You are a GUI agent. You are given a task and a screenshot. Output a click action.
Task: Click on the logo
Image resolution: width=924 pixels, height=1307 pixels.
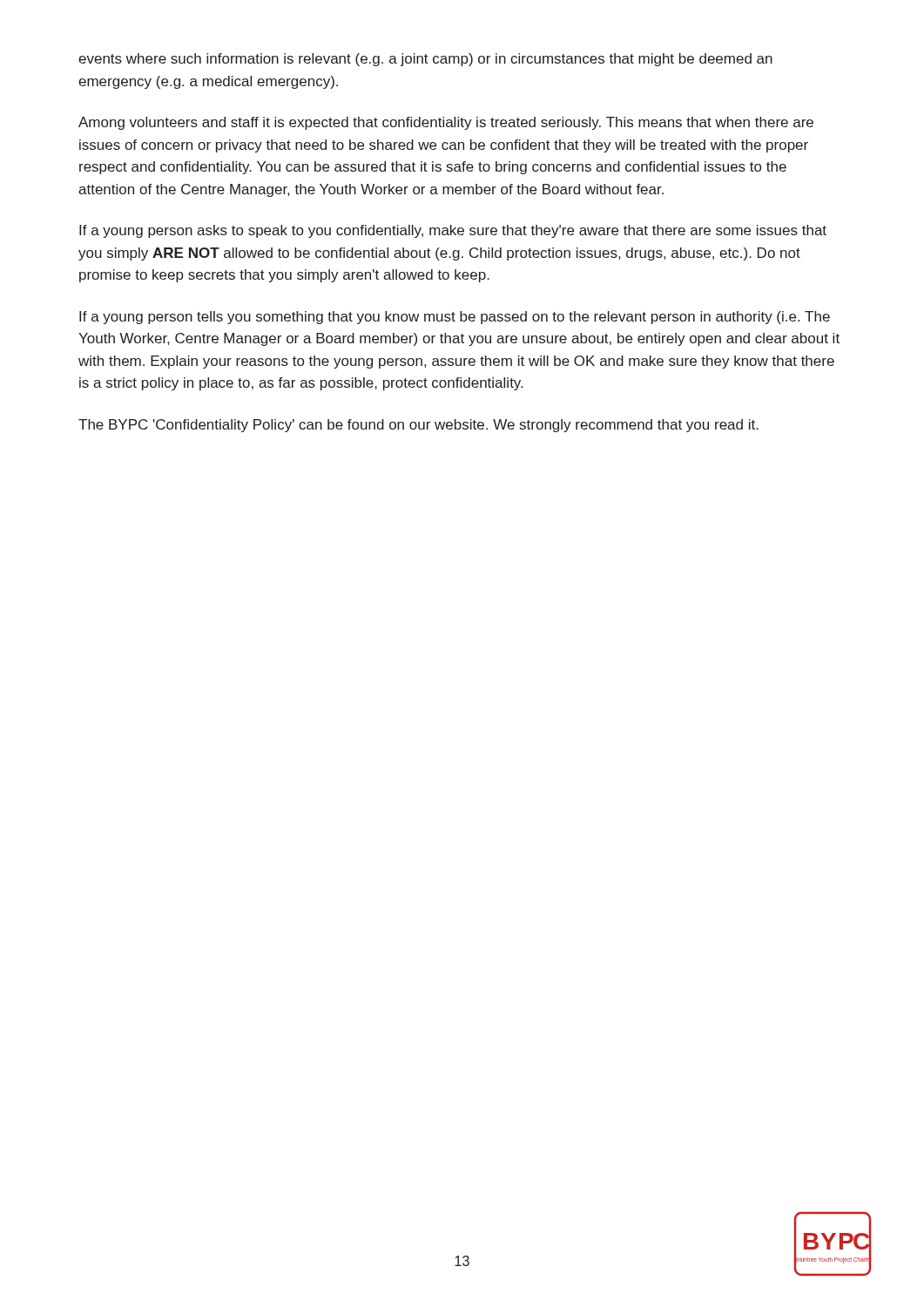click(833, 1247)
